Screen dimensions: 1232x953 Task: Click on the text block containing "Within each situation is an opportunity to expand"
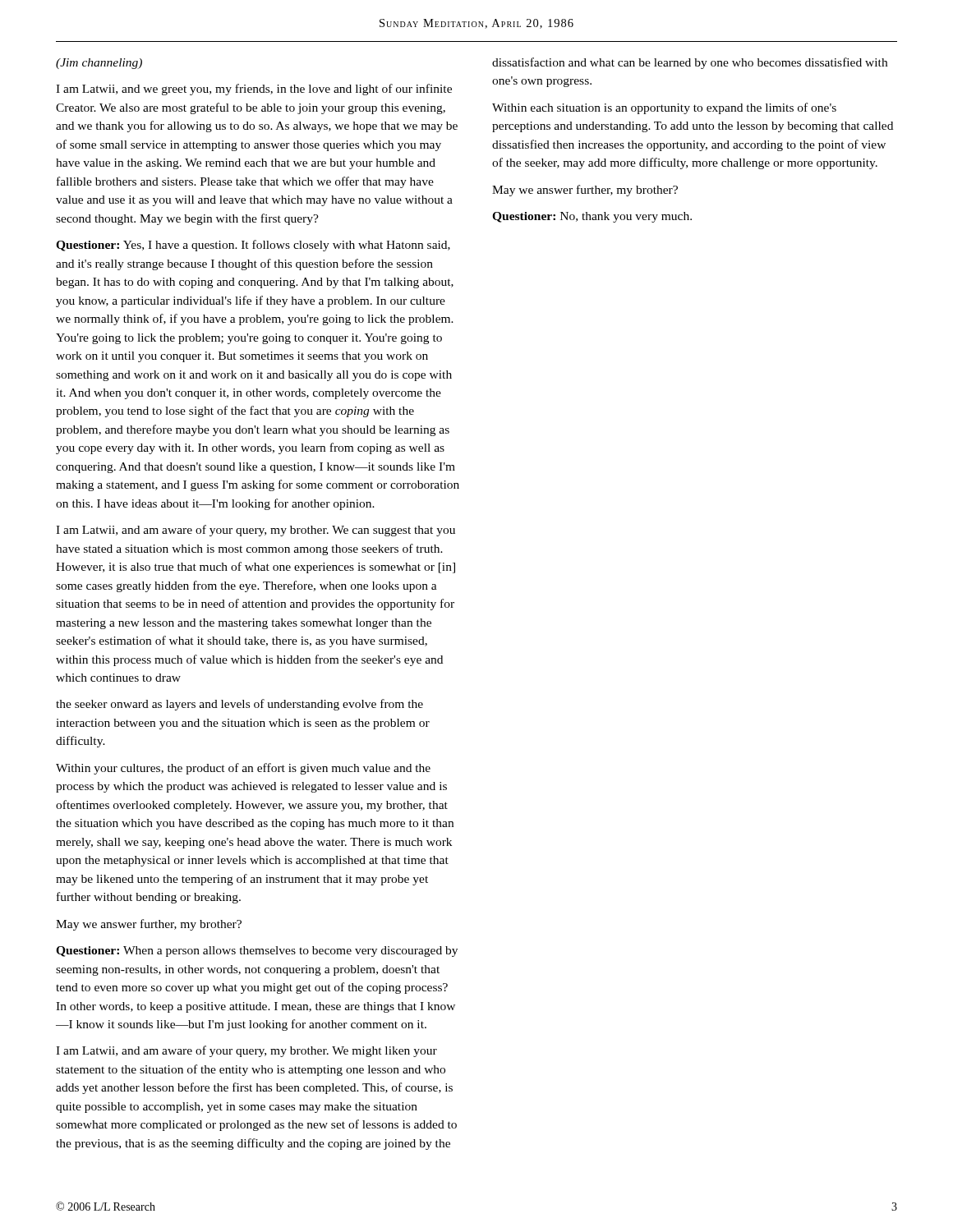tap(695, 135)
